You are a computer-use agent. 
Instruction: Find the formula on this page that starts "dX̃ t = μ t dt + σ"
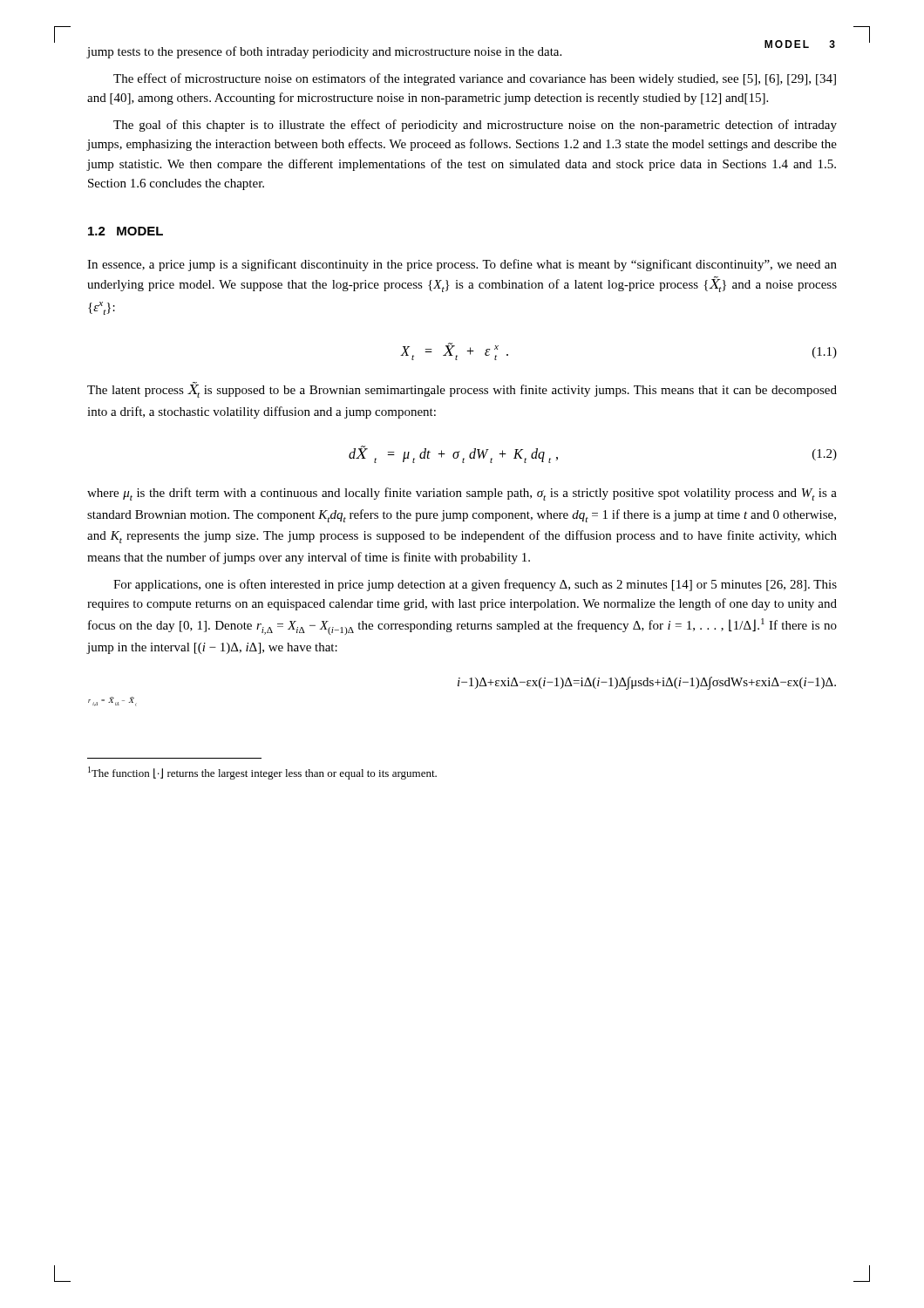click(567, 454)
